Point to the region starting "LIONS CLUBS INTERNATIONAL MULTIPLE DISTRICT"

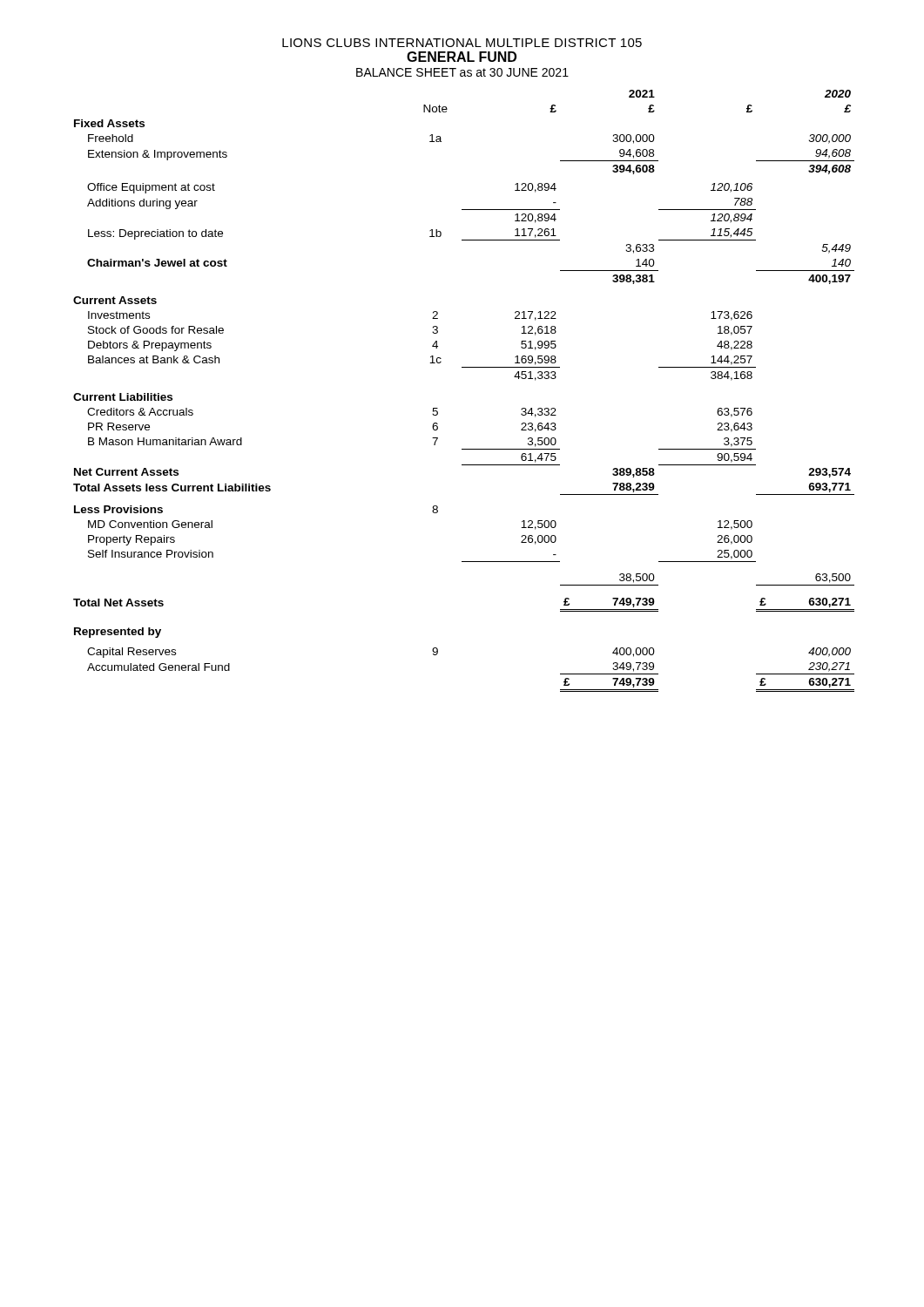pyautogui.click(x=462, y=57)
